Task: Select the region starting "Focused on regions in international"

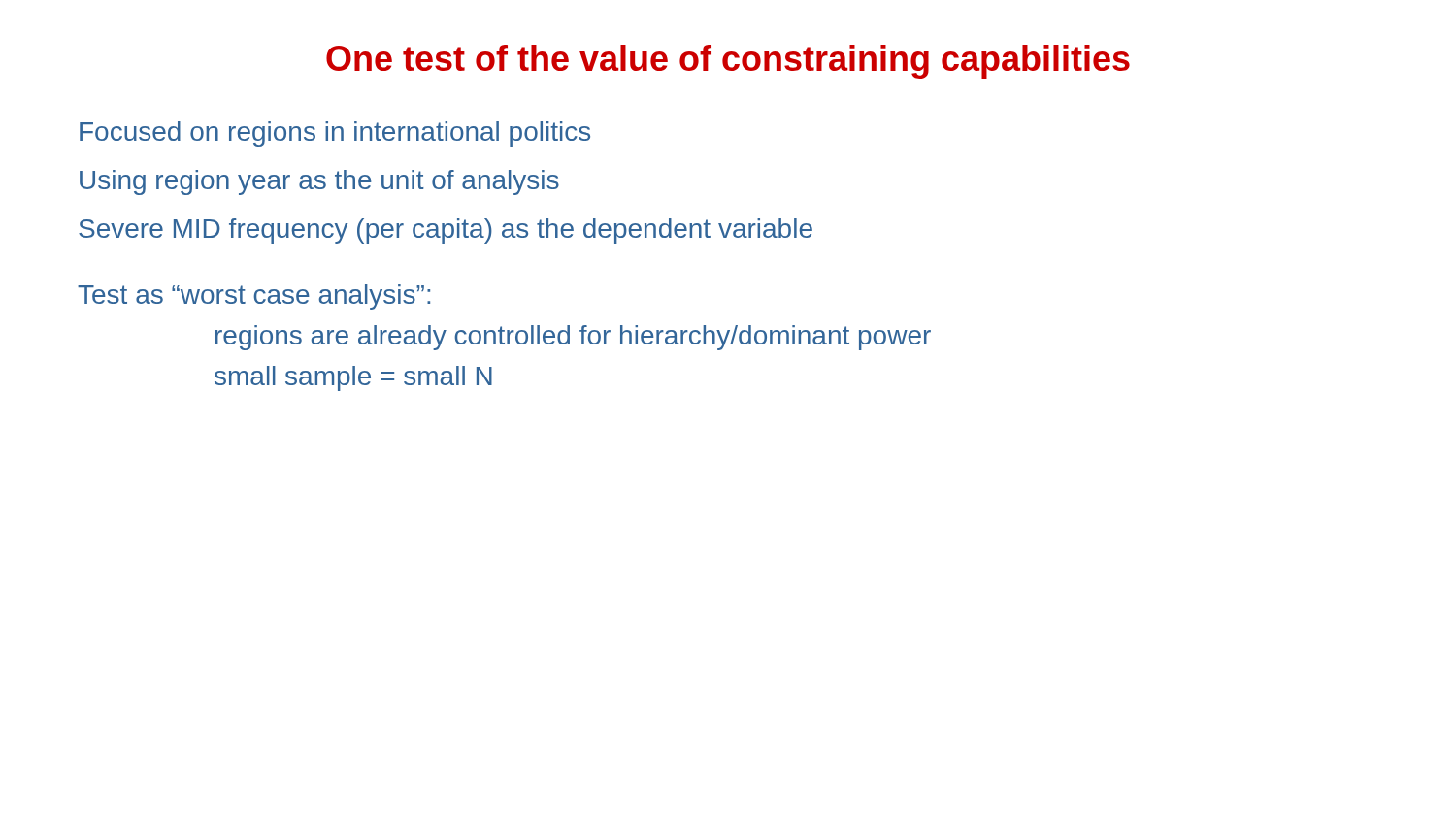Action: (334, 131)
